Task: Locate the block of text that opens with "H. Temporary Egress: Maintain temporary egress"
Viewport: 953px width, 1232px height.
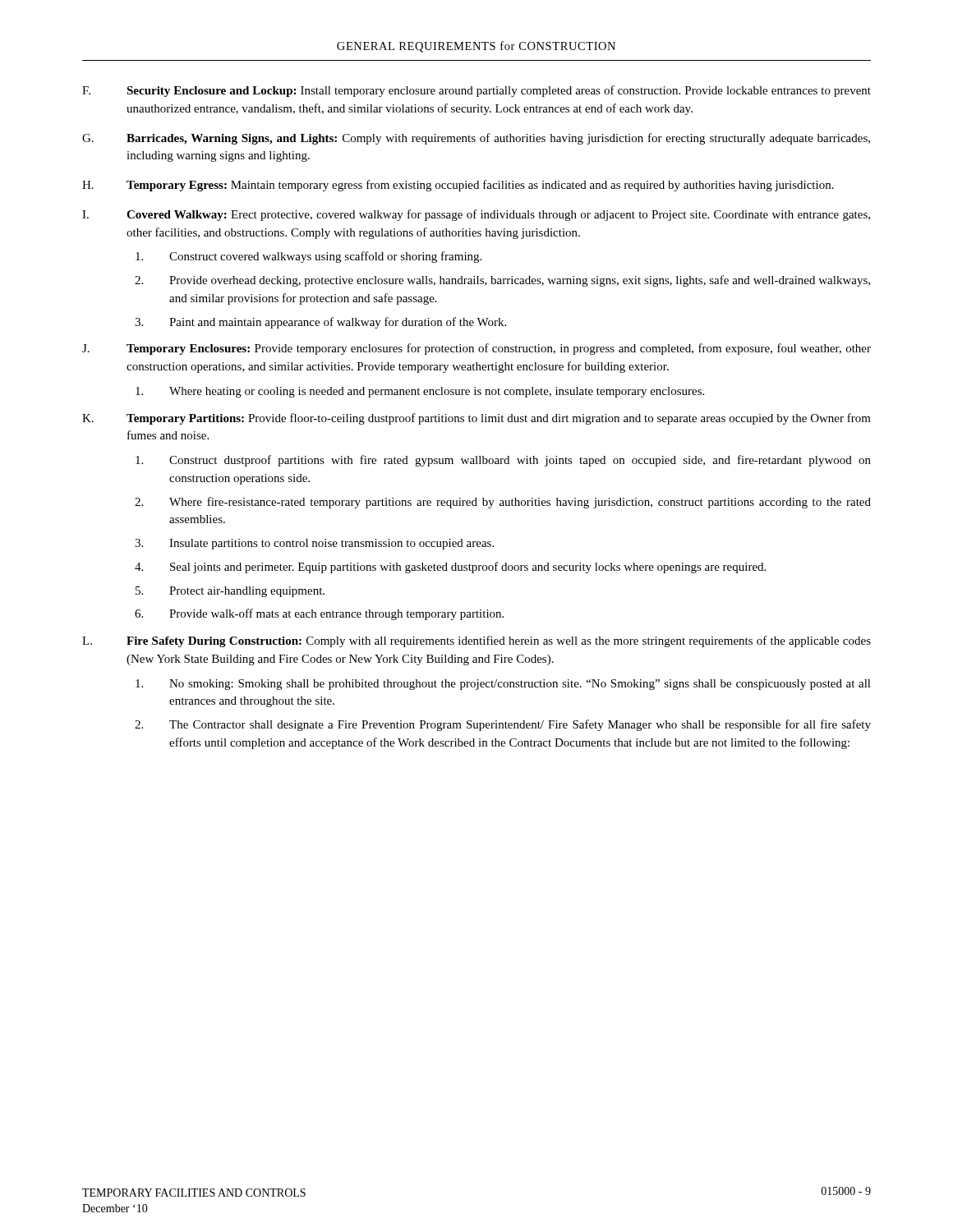Action: 476,185
